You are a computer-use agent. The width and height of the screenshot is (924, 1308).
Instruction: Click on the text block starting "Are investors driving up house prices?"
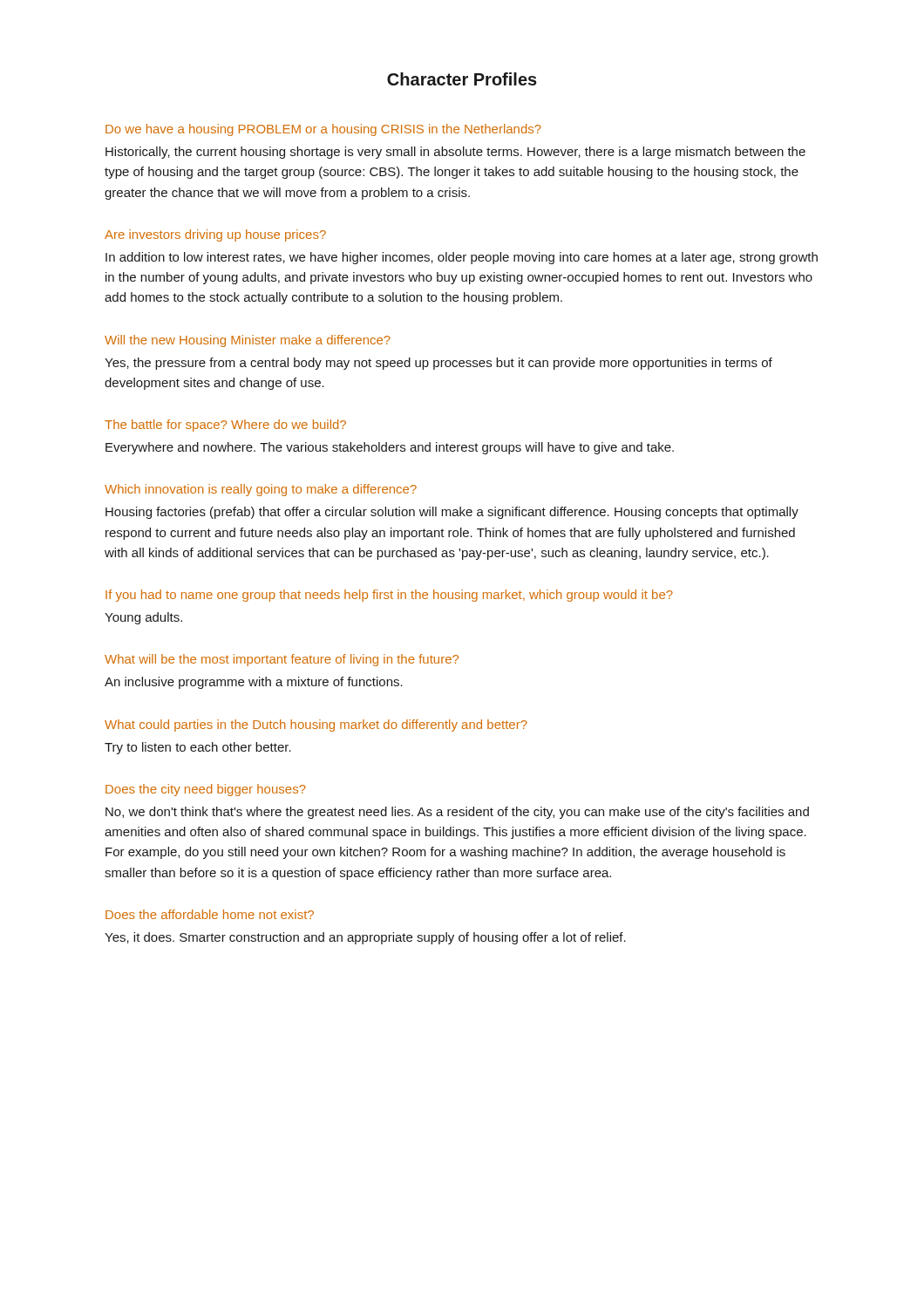pos(215,234)
